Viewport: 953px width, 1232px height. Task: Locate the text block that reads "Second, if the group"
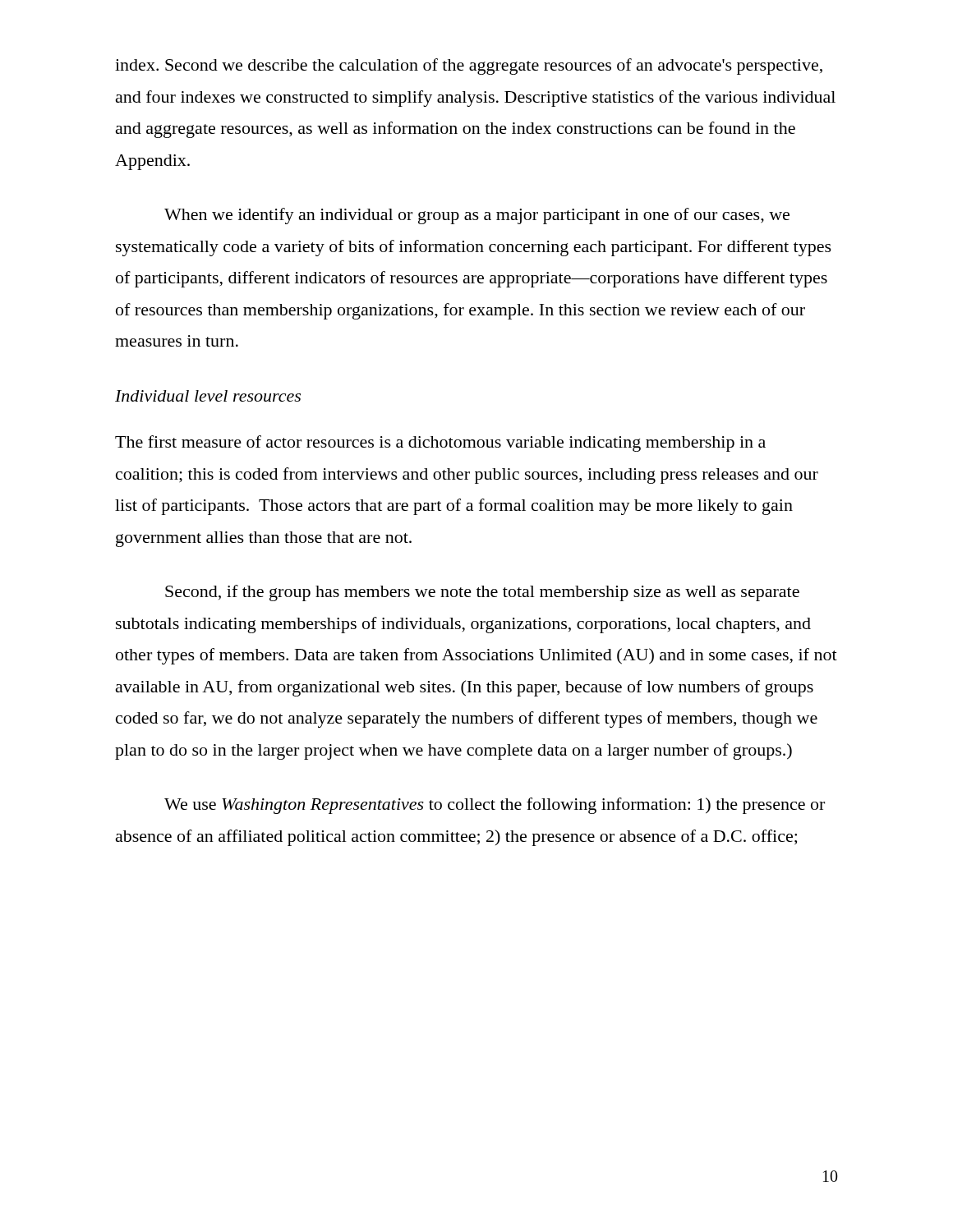(x=476, y=671)
